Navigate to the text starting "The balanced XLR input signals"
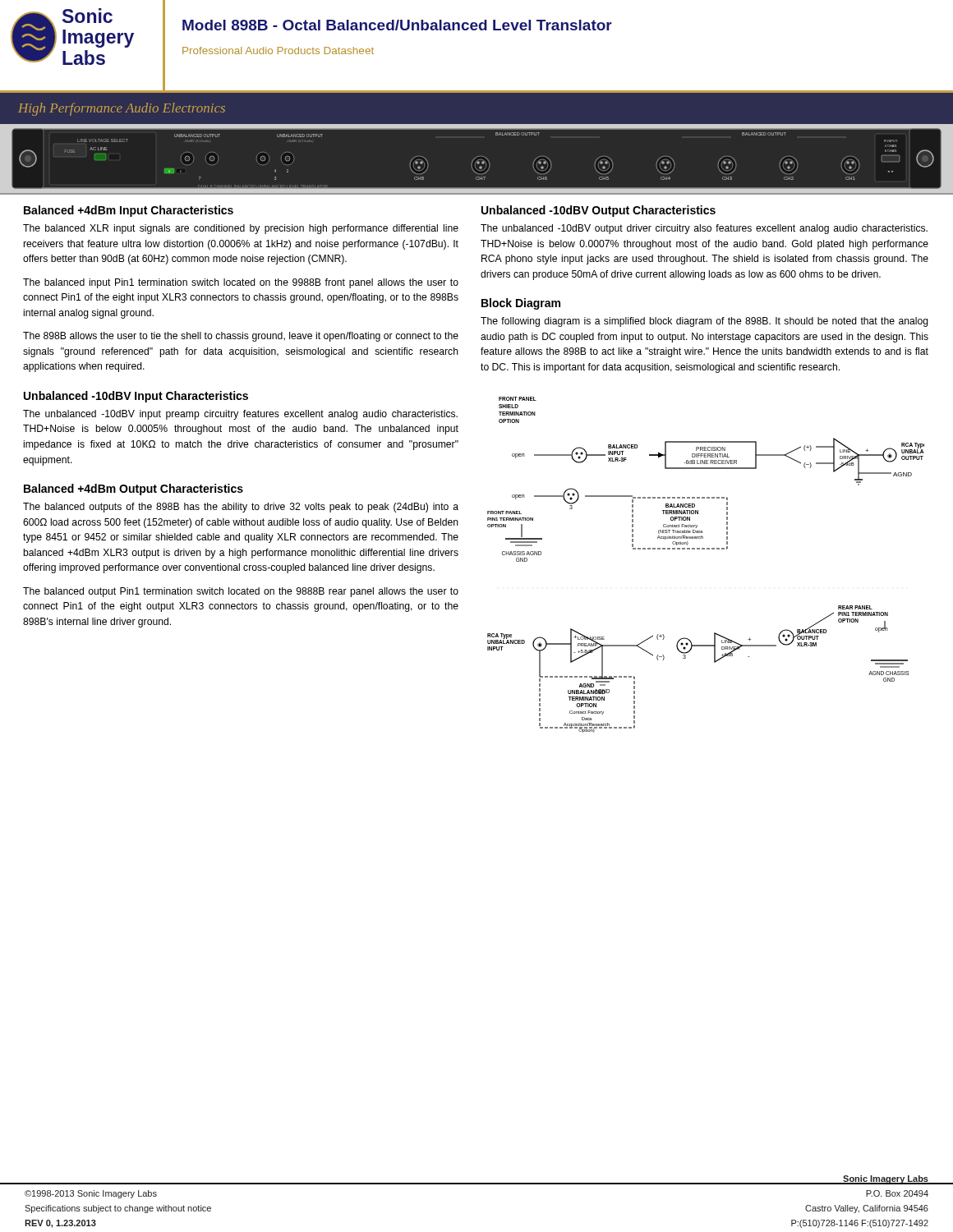Screen dimensions: 1232x953 click(241, 244)
